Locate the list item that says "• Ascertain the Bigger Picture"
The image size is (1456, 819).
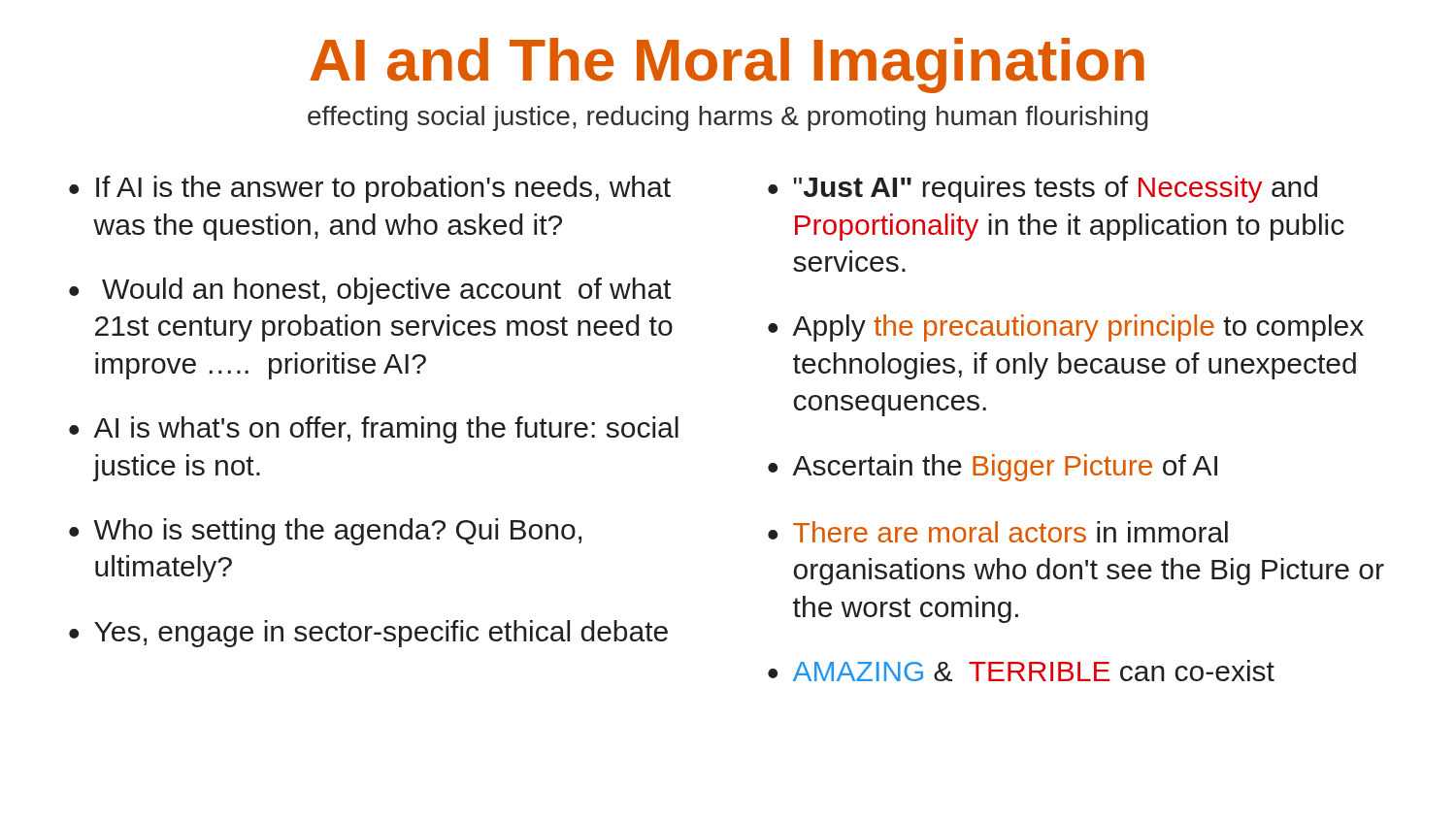993,467
